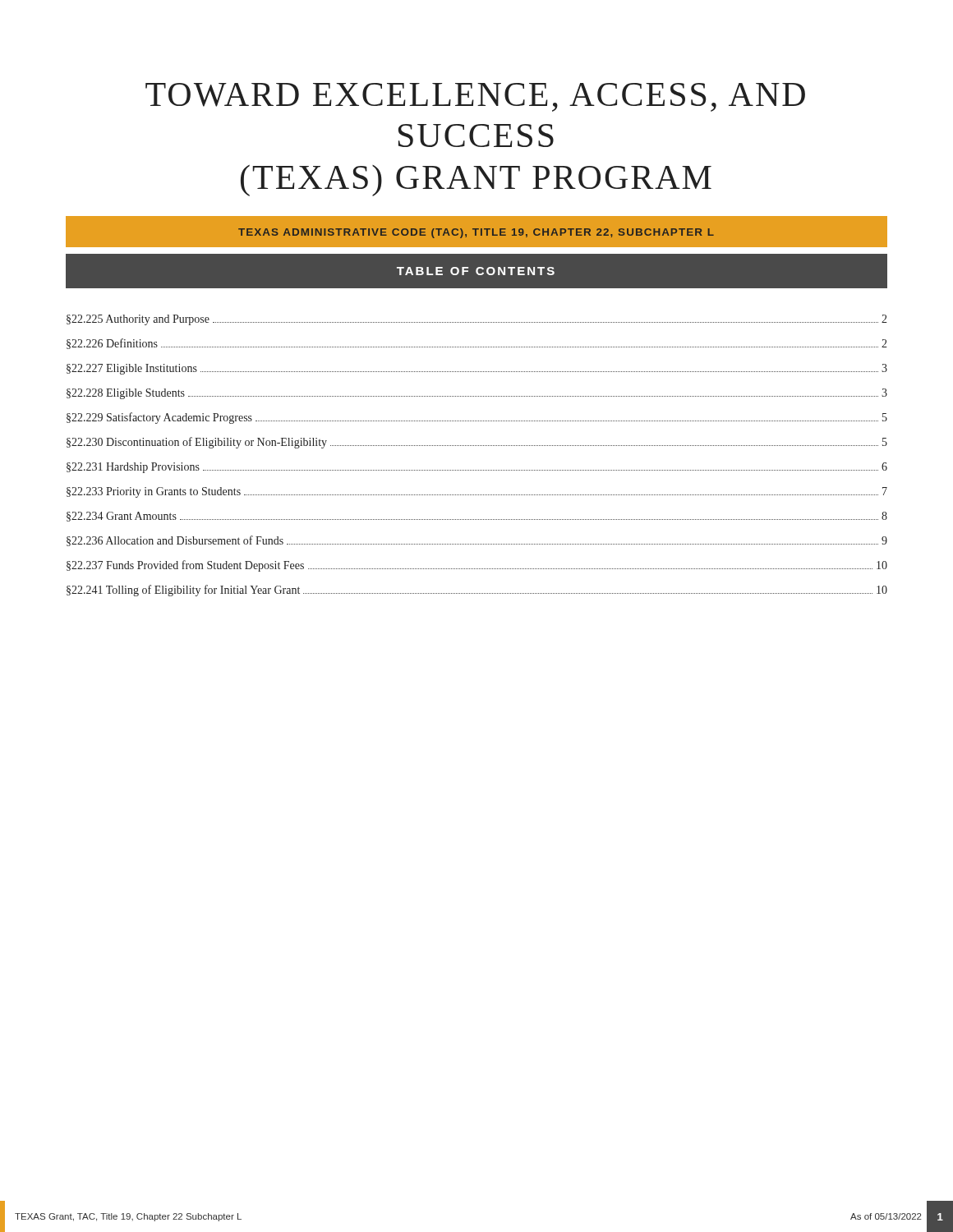Find the list item with the text "§22.230 Discontinuation of Eligibility or Non-Eligibility"
Screen dimensions: 1232x953
[x=476, y=443]
